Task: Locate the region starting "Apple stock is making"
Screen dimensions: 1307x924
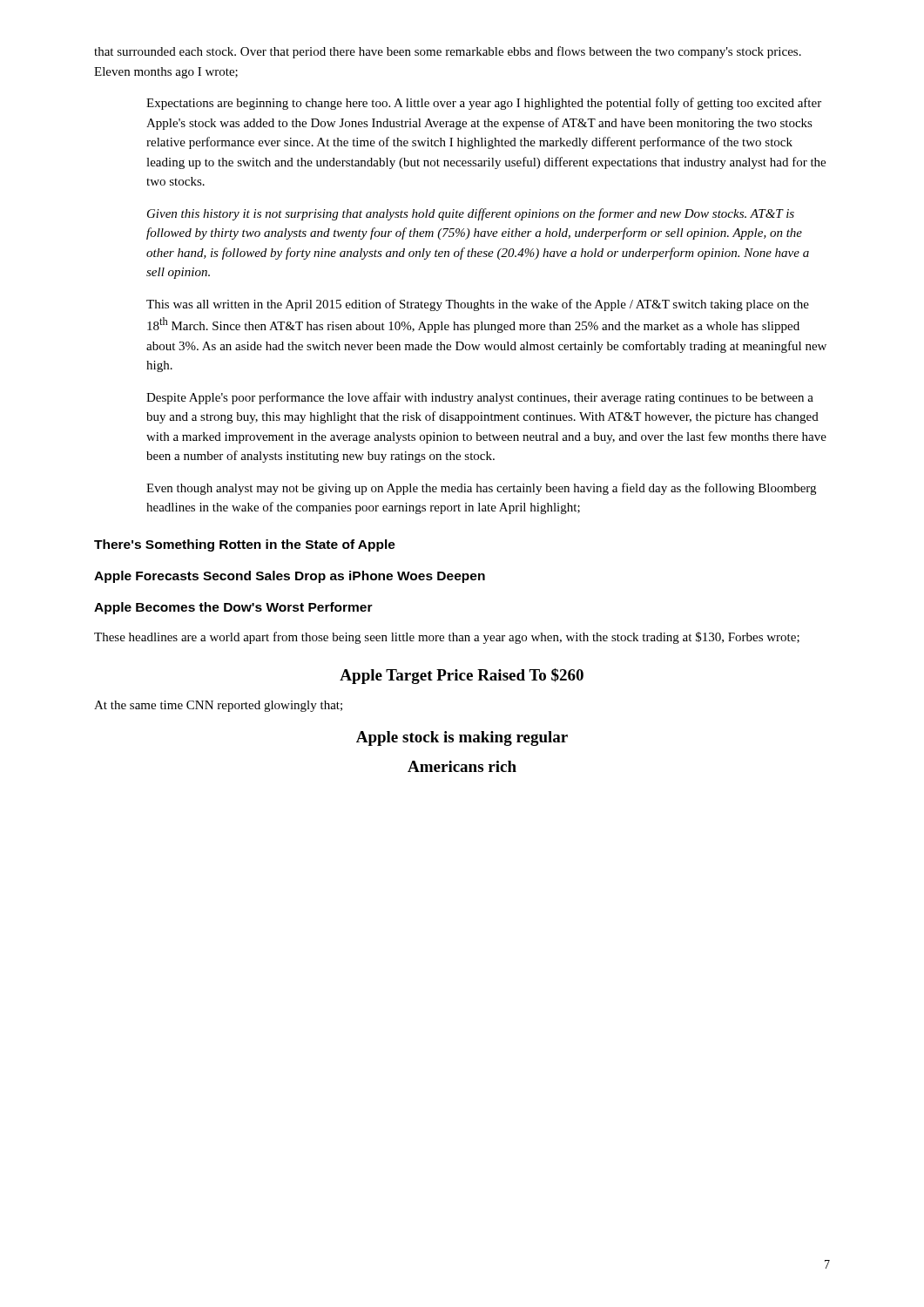Action: [462, 736]
